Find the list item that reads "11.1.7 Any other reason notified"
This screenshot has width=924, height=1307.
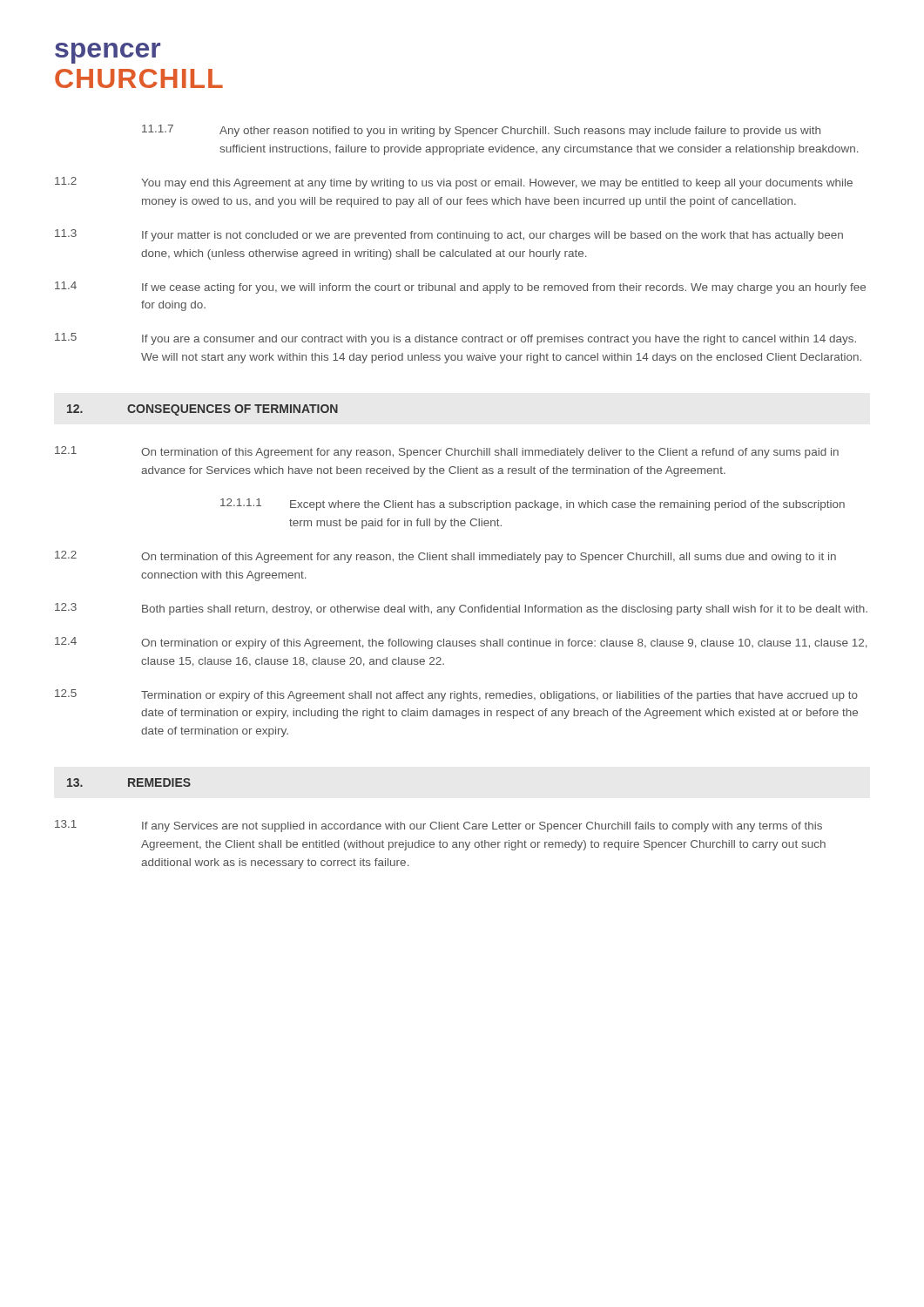tap(506, 140)
